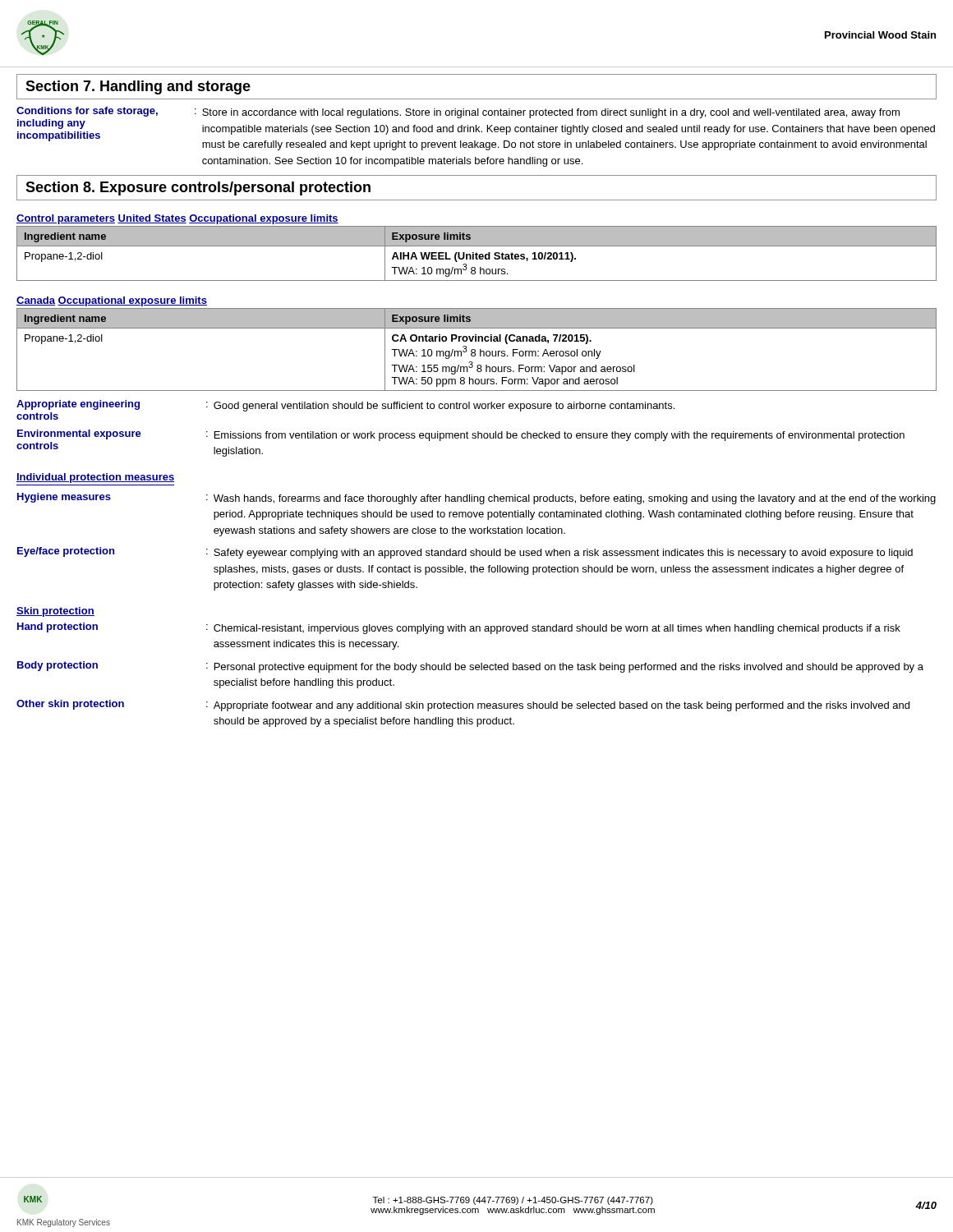The height and width of the screenshot is (1232, 953).
Task: Find the section header containing "Section 7. Handling and storage"
Action: point(476,87)
